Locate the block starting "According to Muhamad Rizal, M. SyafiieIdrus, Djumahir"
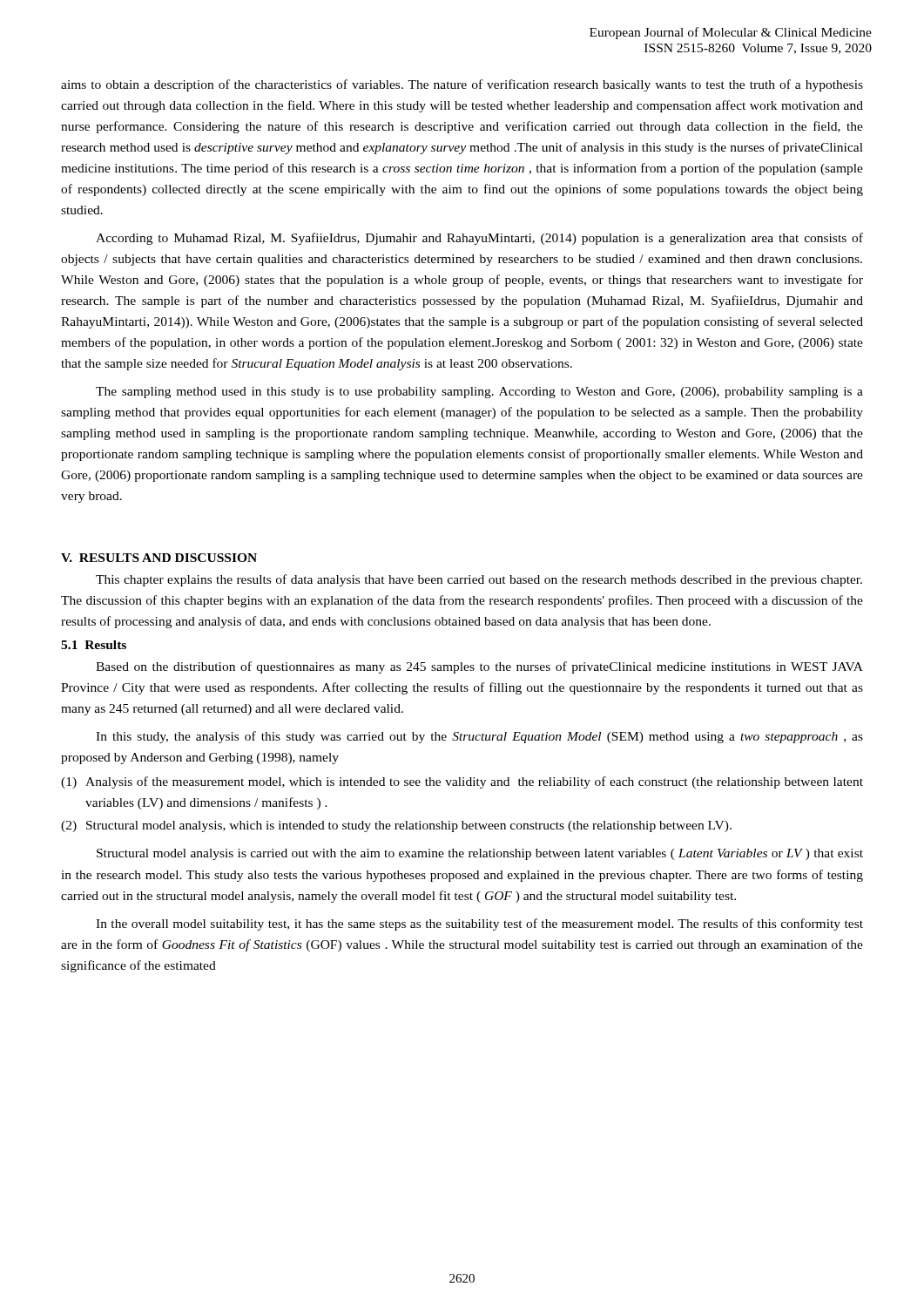Screen dimensions: 1307x924 (x=462, y=301)
